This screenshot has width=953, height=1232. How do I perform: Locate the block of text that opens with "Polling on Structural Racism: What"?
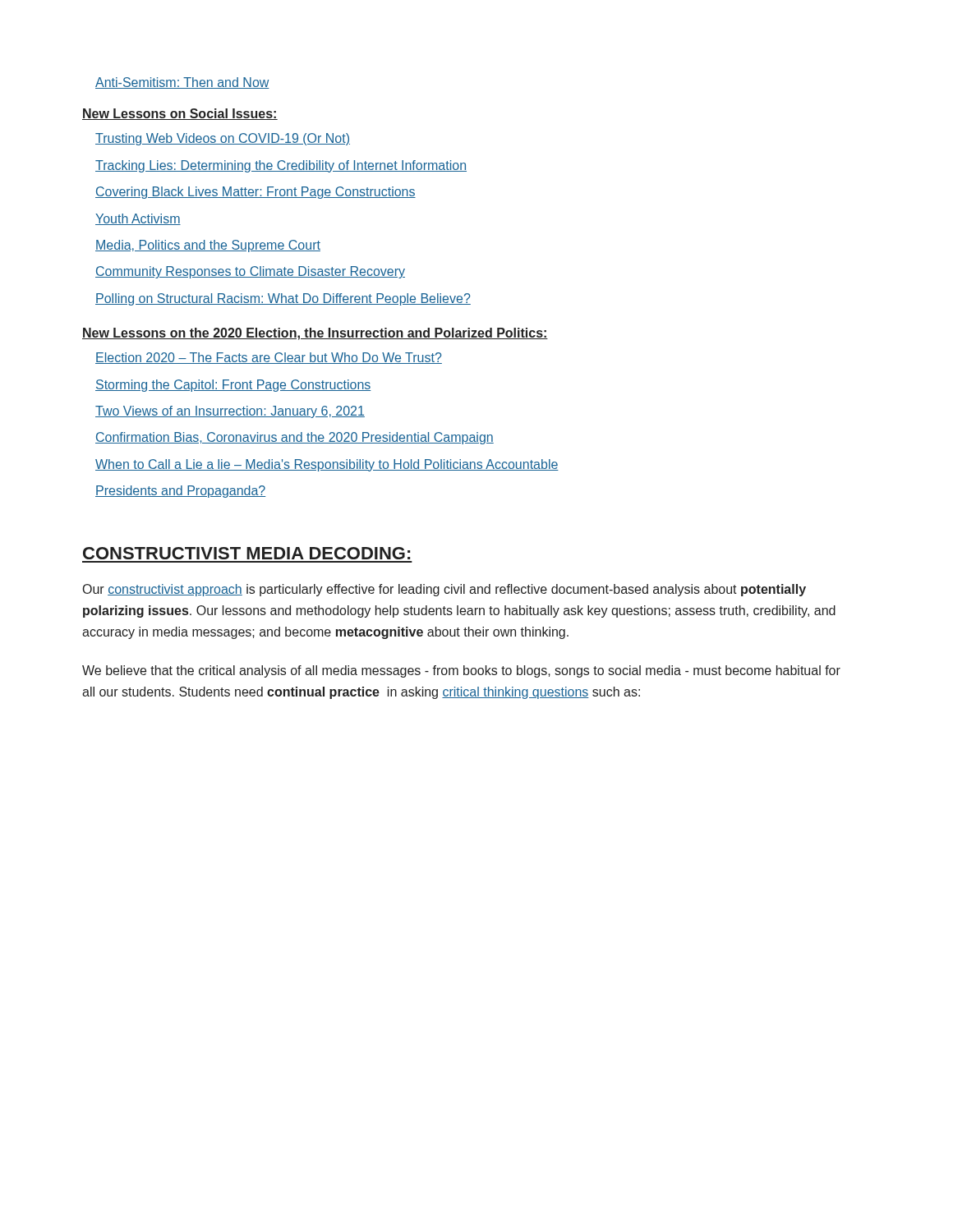click(475, 299)
